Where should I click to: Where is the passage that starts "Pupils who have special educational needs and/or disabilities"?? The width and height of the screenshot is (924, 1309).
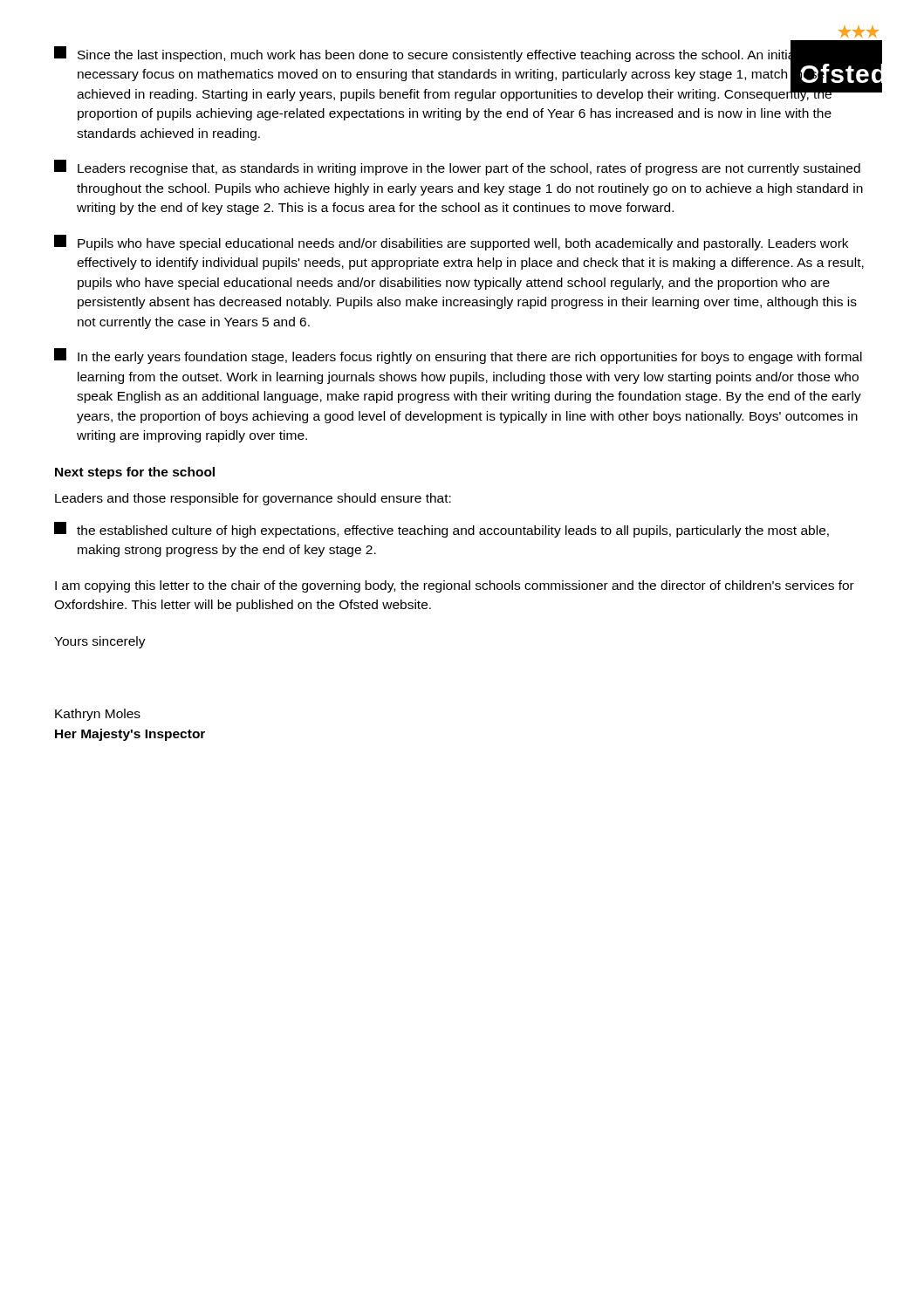pyautogui.click(x=462, y=283)
